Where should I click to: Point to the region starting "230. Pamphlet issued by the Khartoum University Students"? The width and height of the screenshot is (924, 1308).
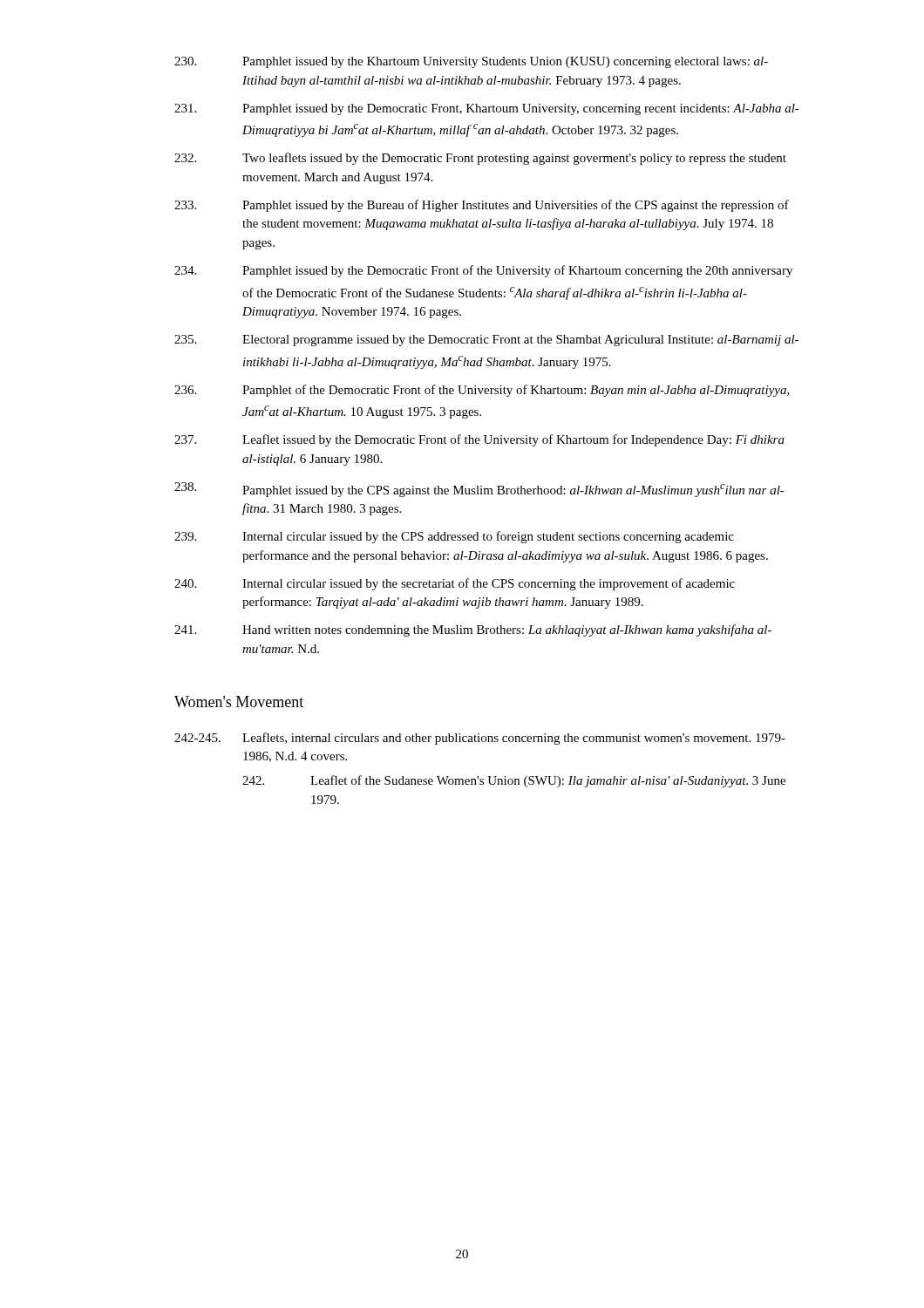[x=488, y=71]
